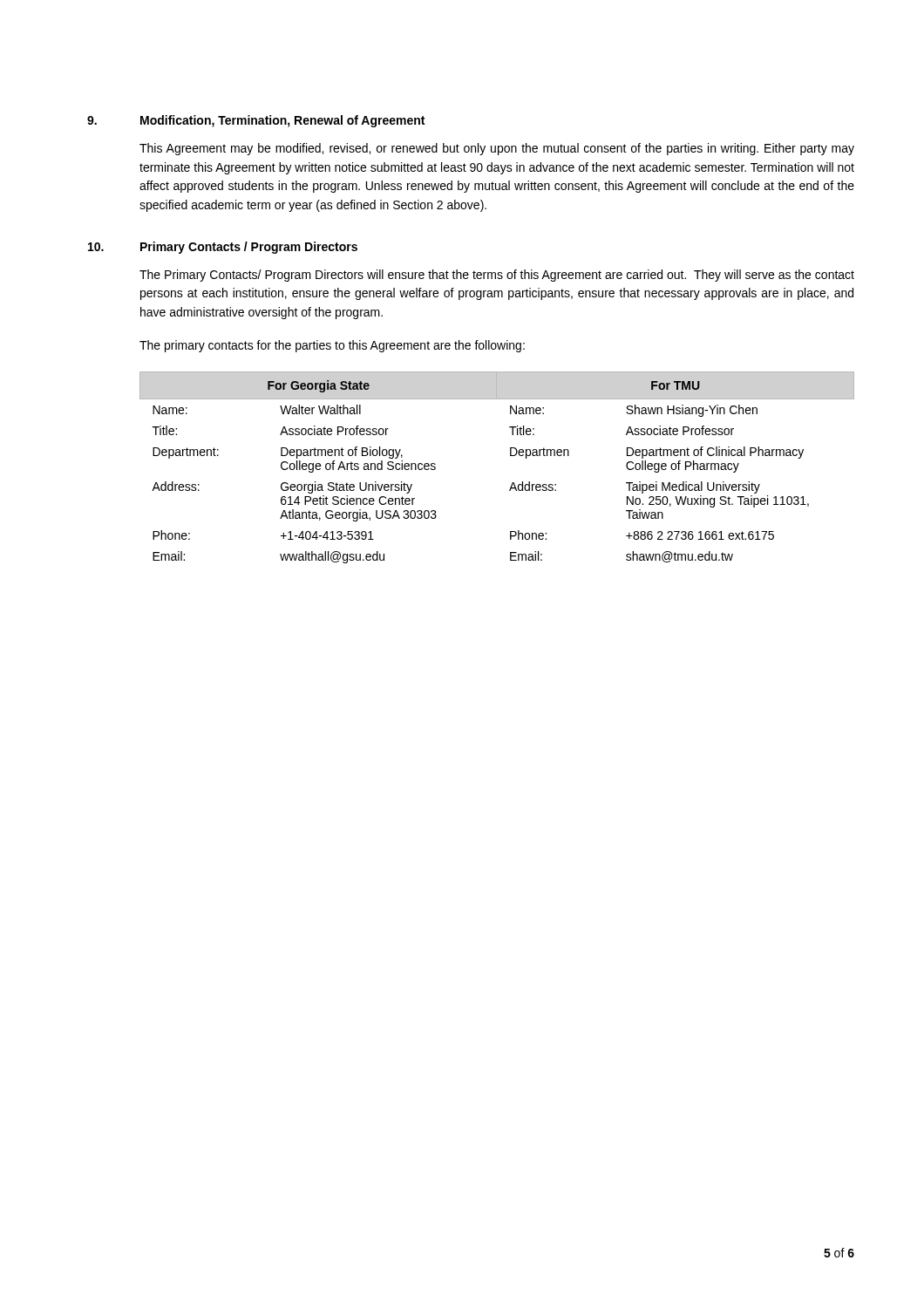Locate the text "Primary Contacts / Program Directors"
Screen dimensions: 1308x924
249,247
